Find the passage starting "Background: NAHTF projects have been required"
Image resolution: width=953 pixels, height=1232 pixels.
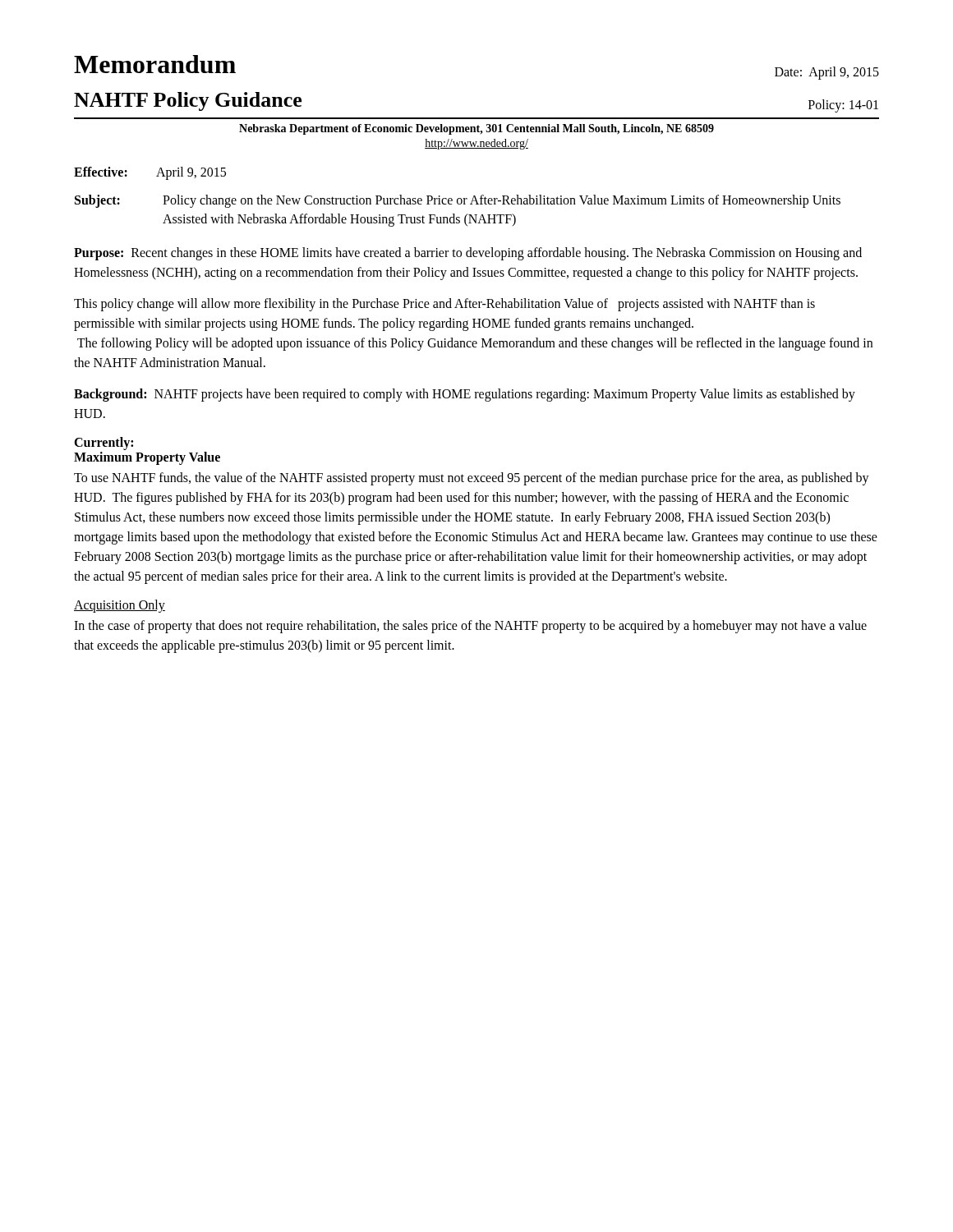click(x=465, y=404)
